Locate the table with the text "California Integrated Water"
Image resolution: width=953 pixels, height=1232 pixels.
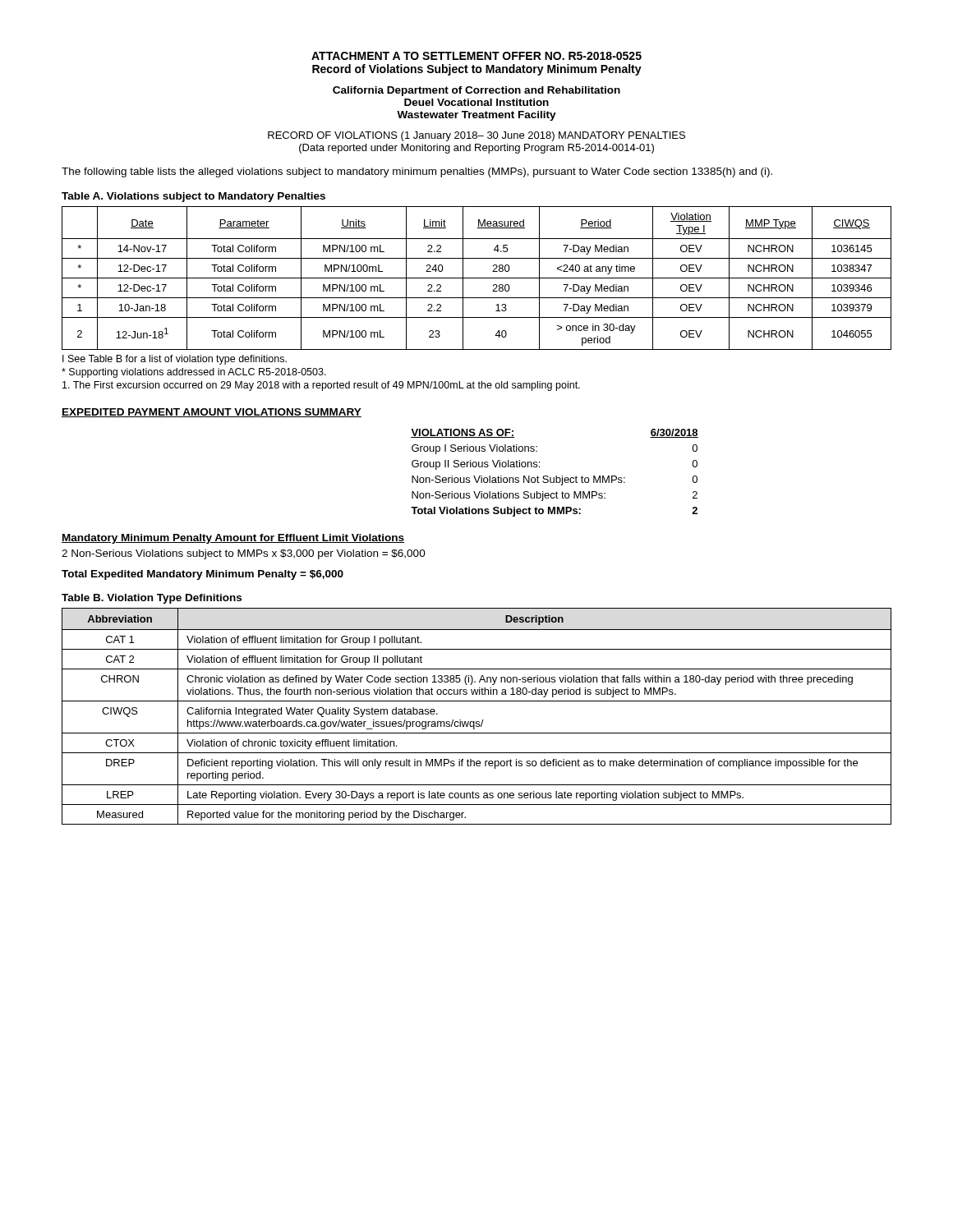pos(476,716)
